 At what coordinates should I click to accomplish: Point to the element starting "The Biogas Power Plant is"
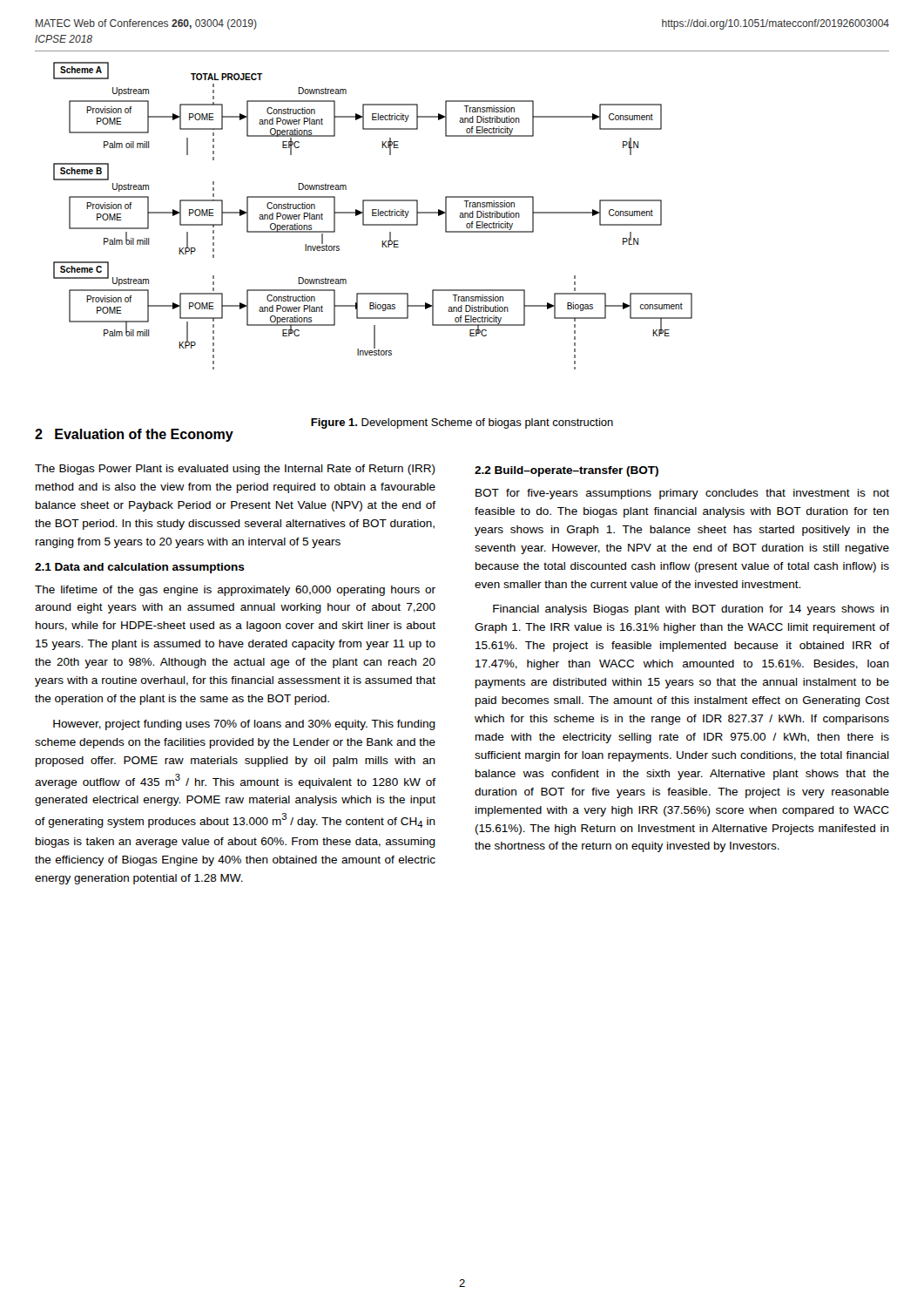click(x=235, y=506)
